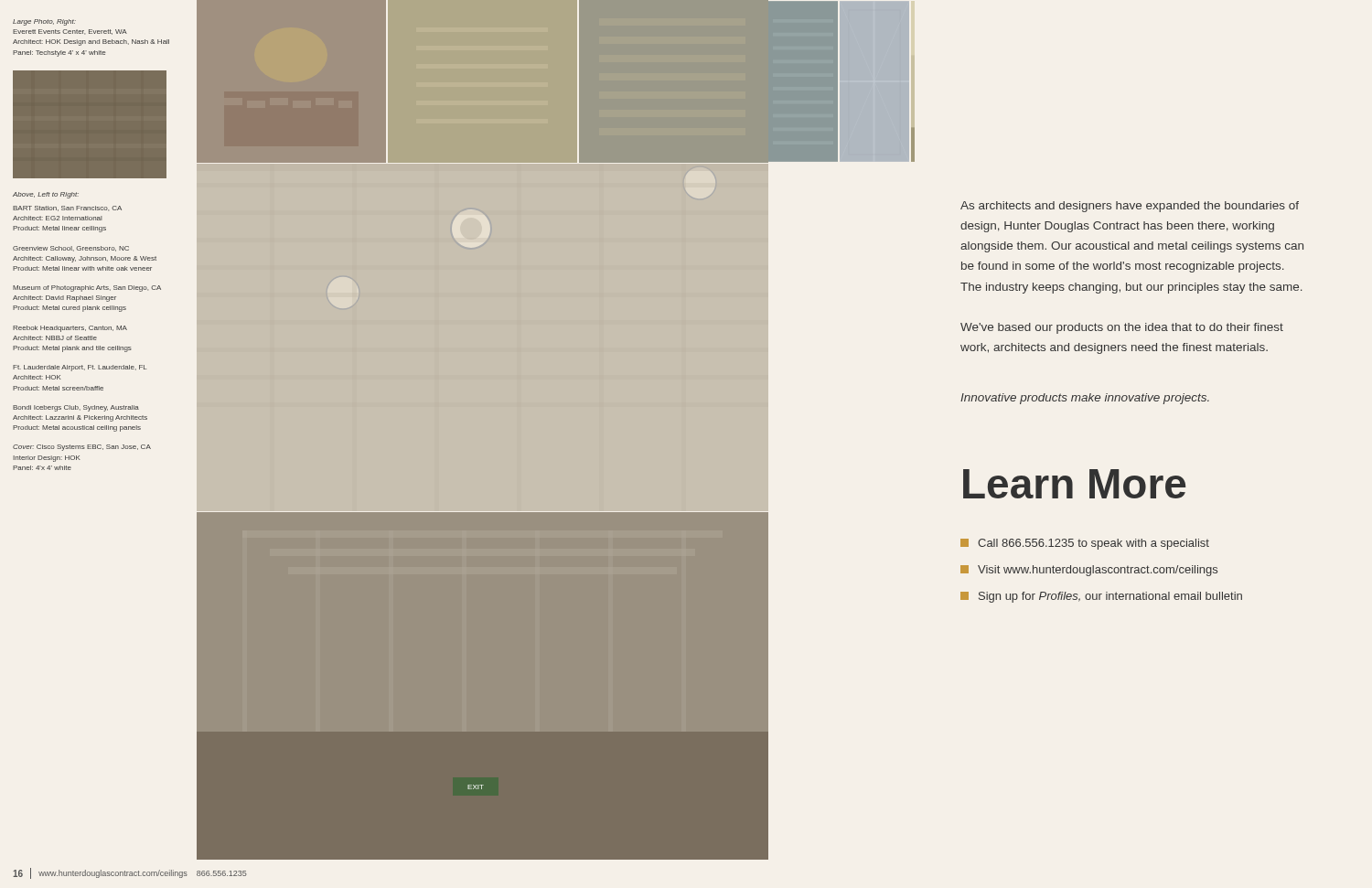Click on the block starting "Visit www.hunterdouglascontract.com/ceilings"

pyautogui.click(x=1089, y=569)
